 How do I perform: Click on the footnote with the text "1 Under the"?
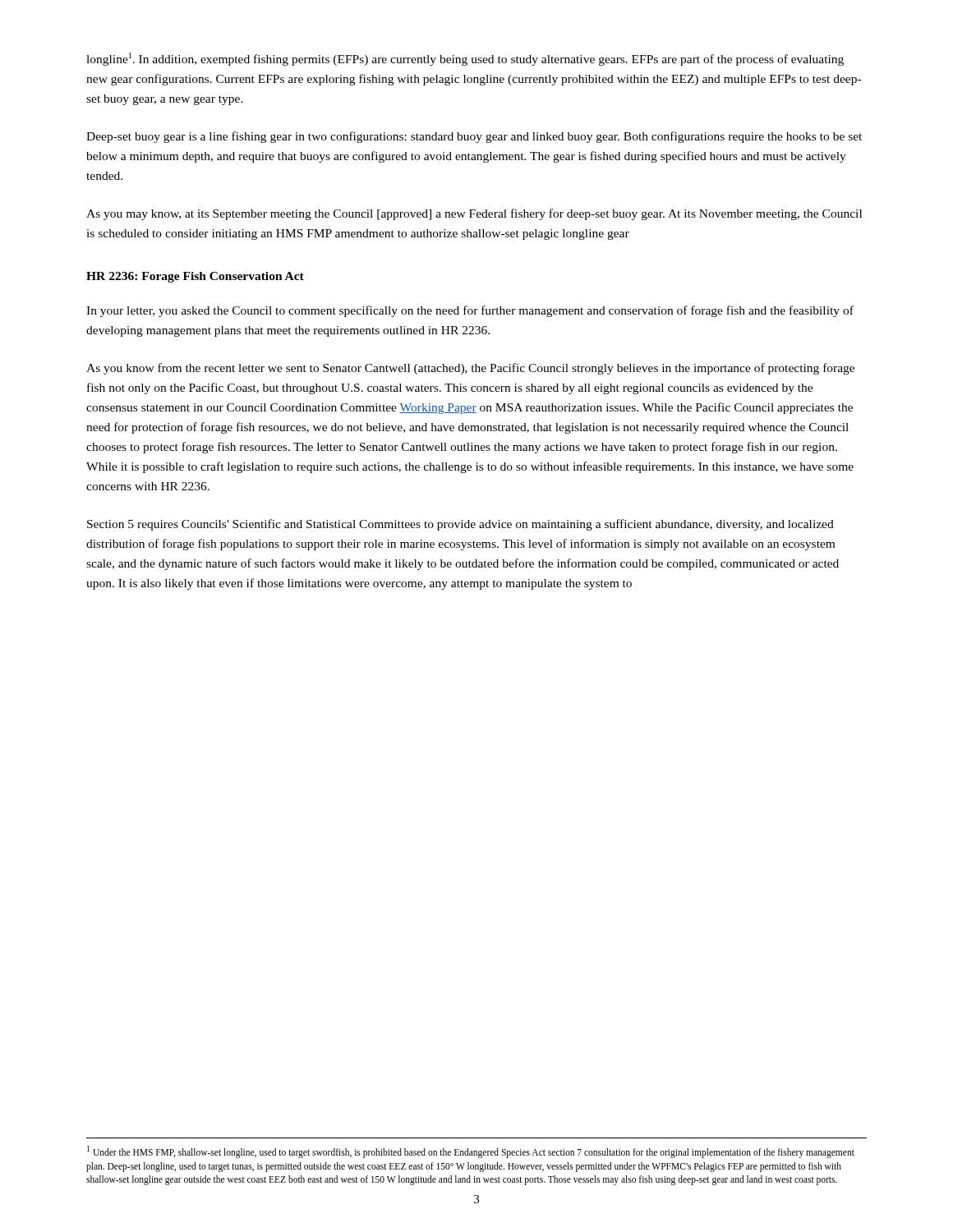pos(470,1164)
